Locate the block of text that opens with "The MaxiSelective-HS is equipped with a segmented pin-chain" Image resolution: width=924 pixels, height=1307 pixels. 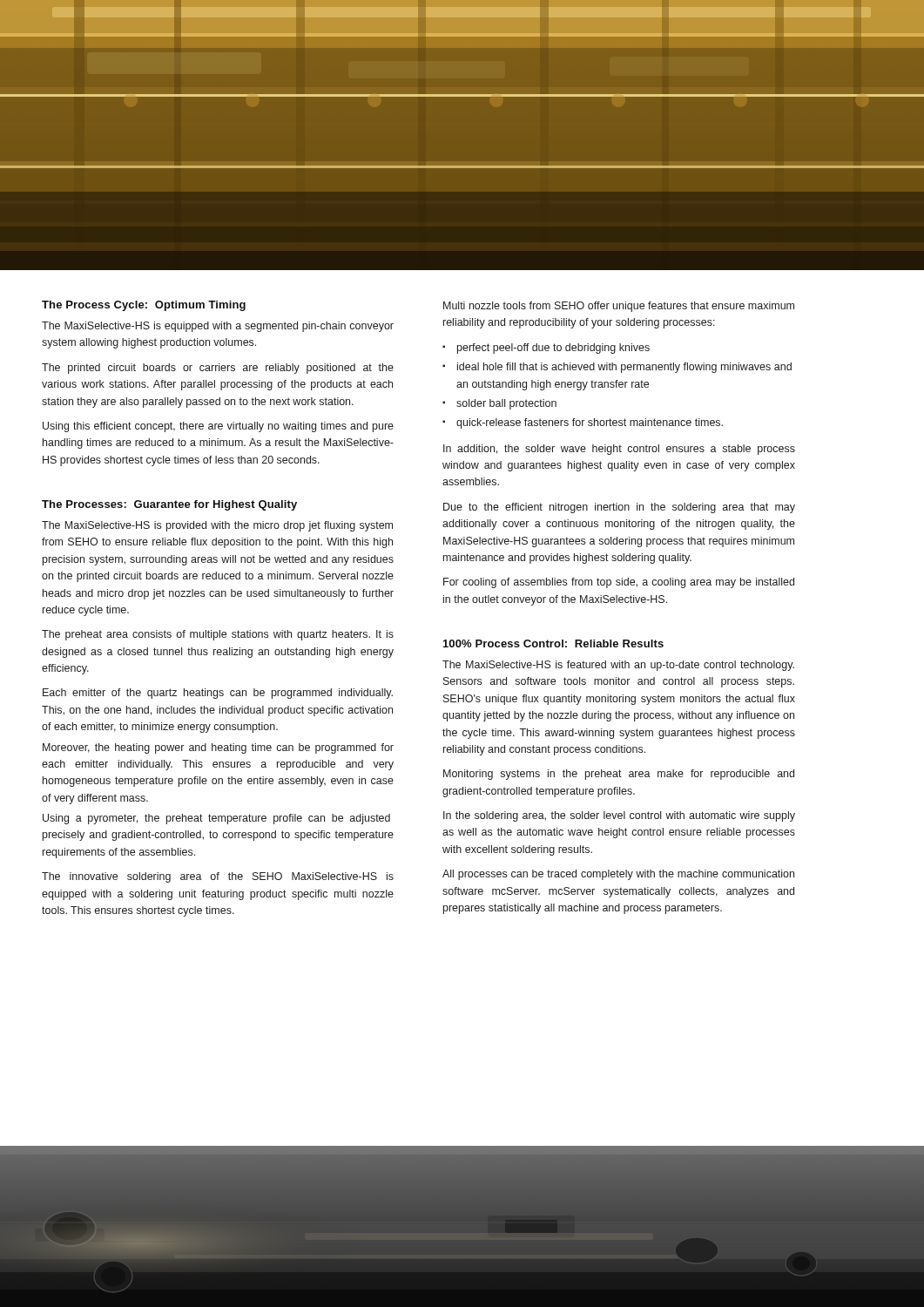218,334
